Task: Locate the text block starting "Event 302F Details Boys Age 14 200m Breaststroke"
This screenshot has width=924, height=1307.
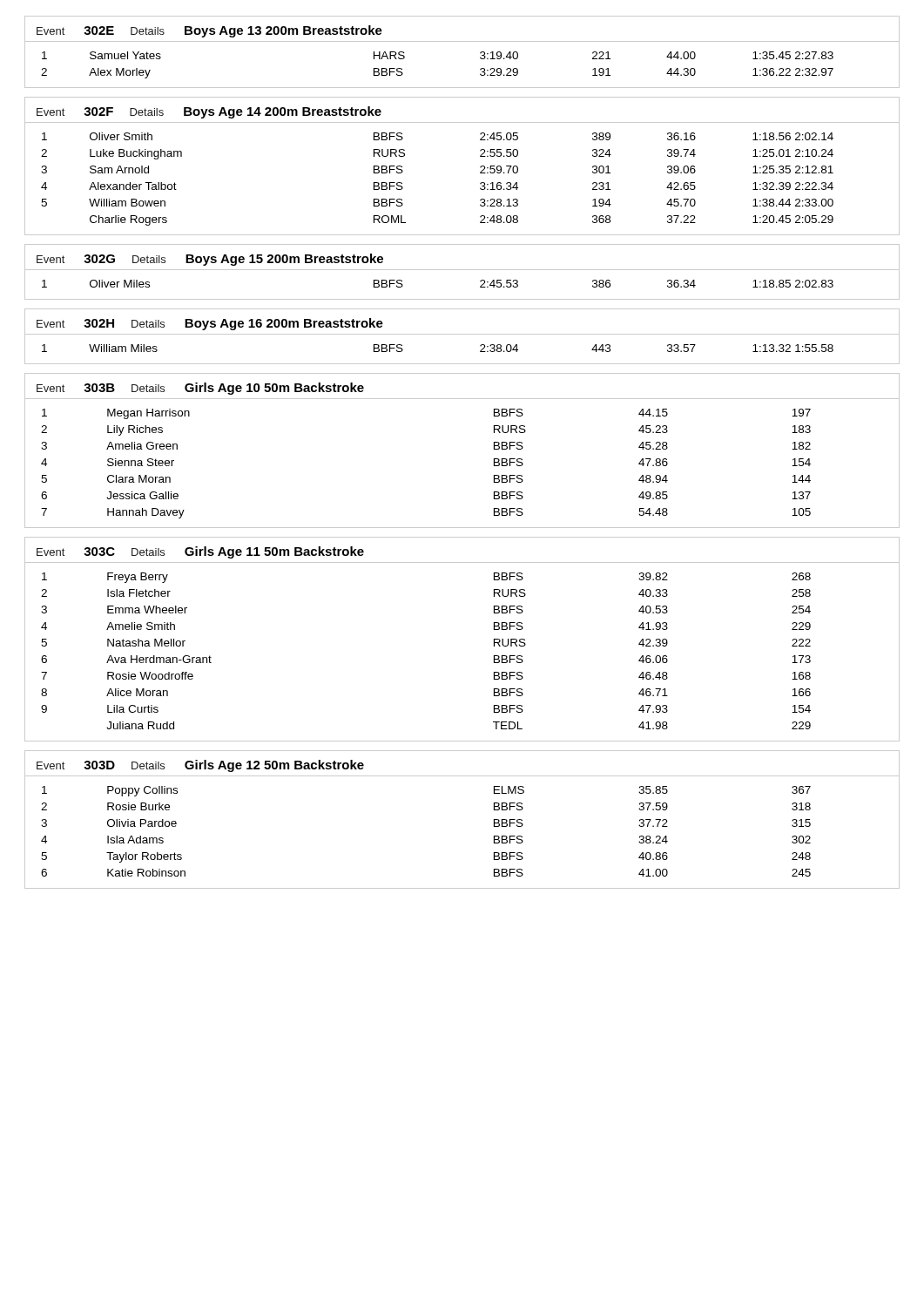Action: coord(462,166)
